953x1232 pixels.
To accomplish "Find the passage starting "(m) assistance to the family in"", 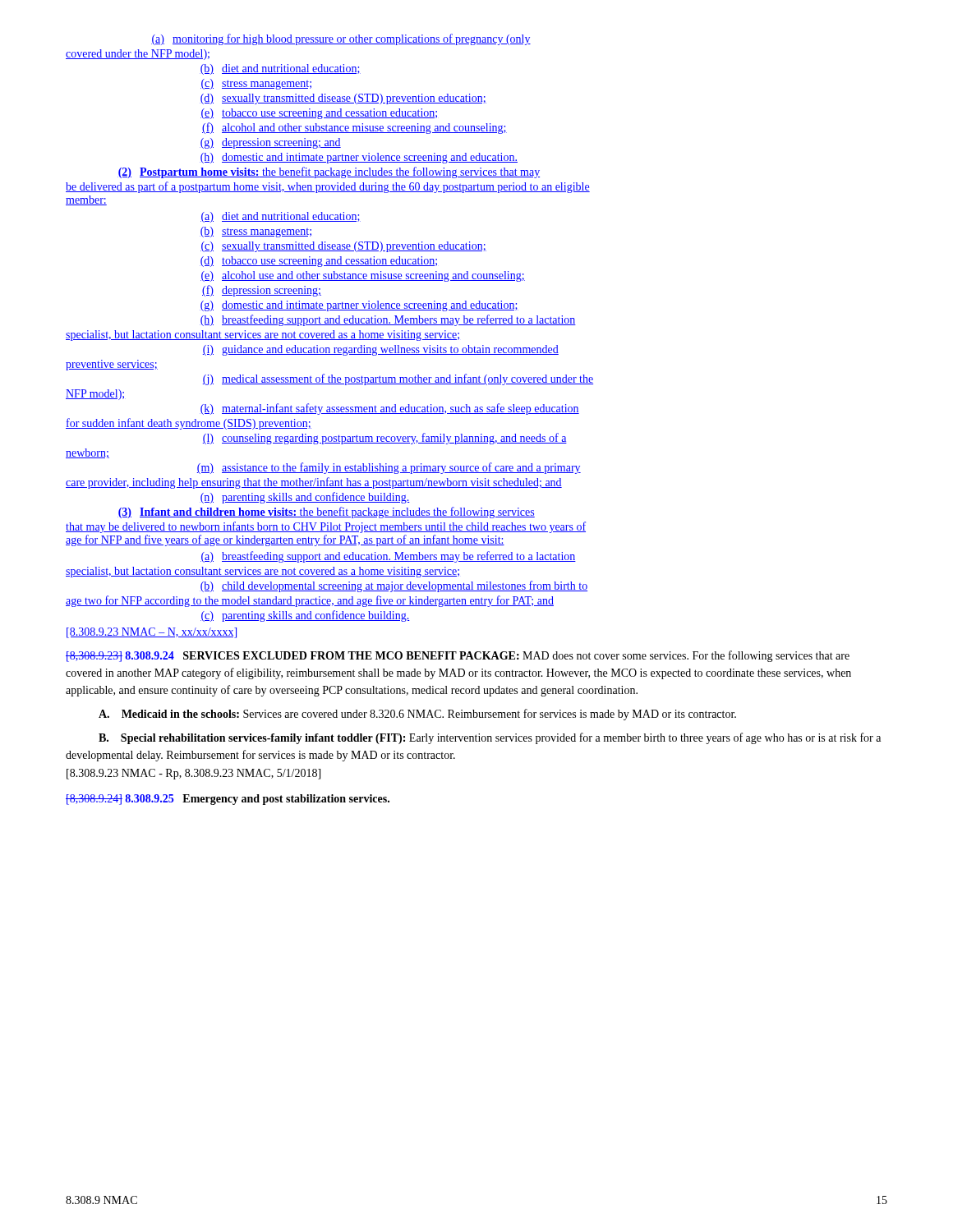I will coord(476,476).
